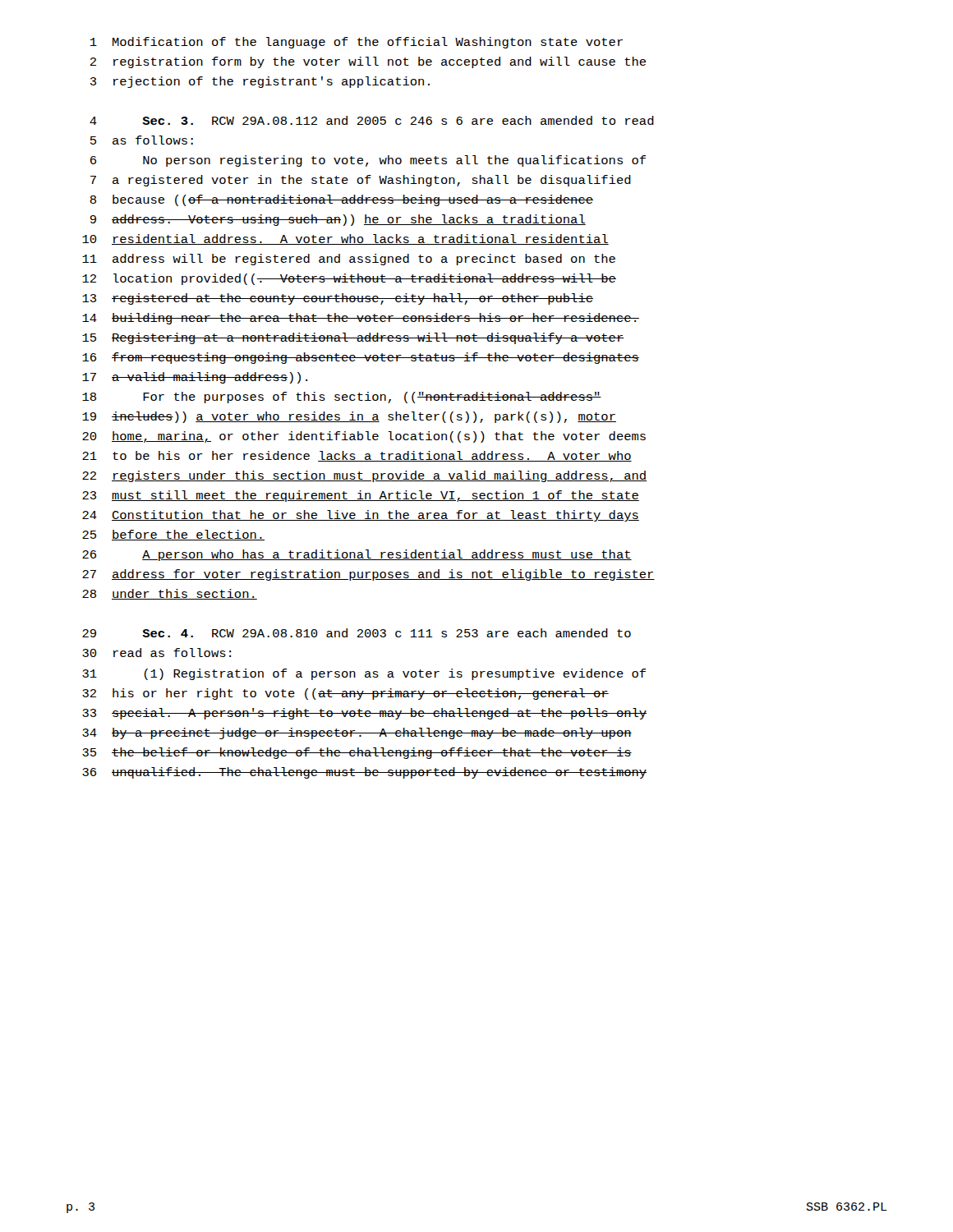The width and height of the screenshot is (953, 1232).
Task: Point to the element starting "17 a valid mailing address))."
Action: (x=195, y=378)
